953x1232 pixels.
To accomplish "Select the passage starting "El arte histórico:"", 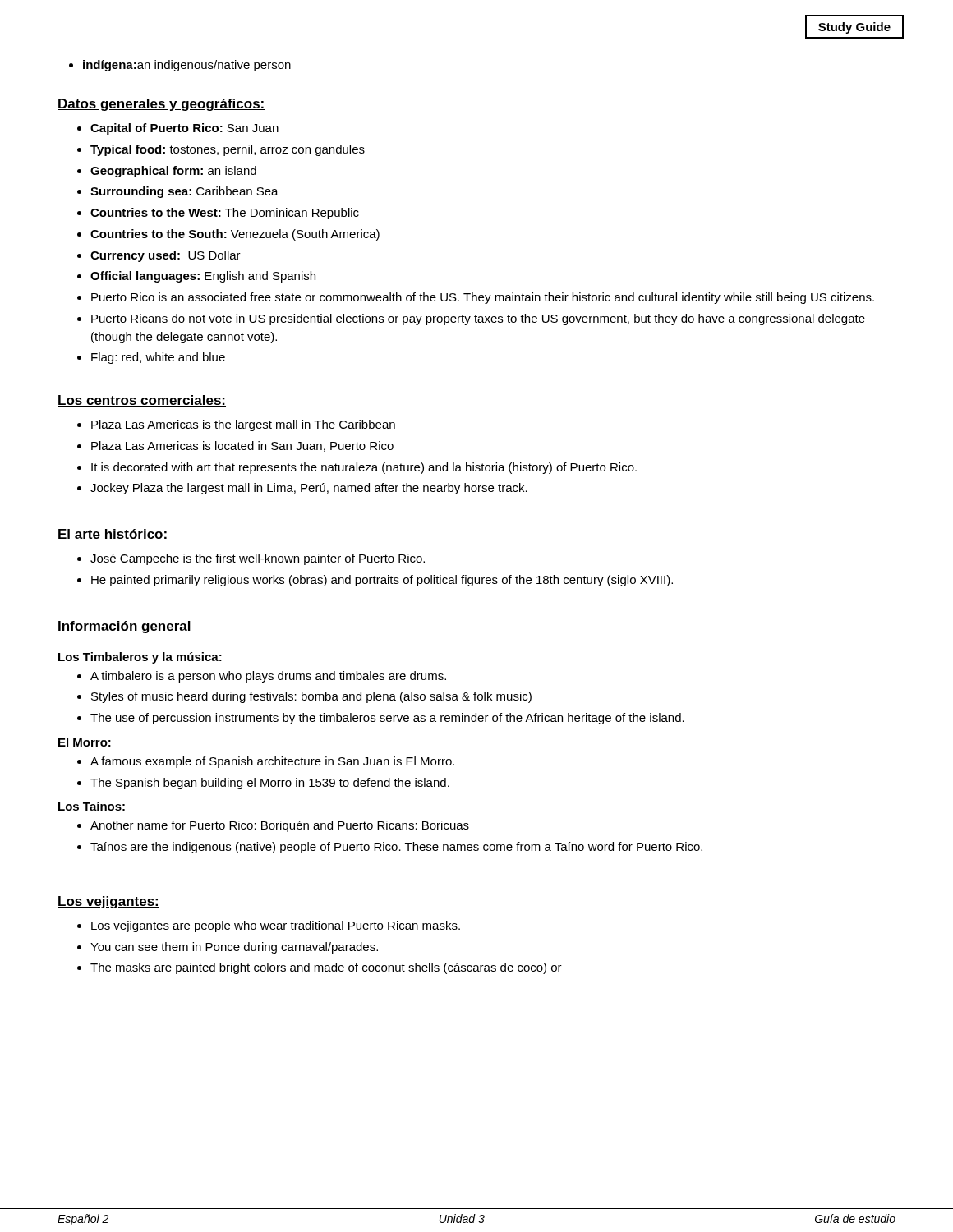I will click(x=113, y=534).
